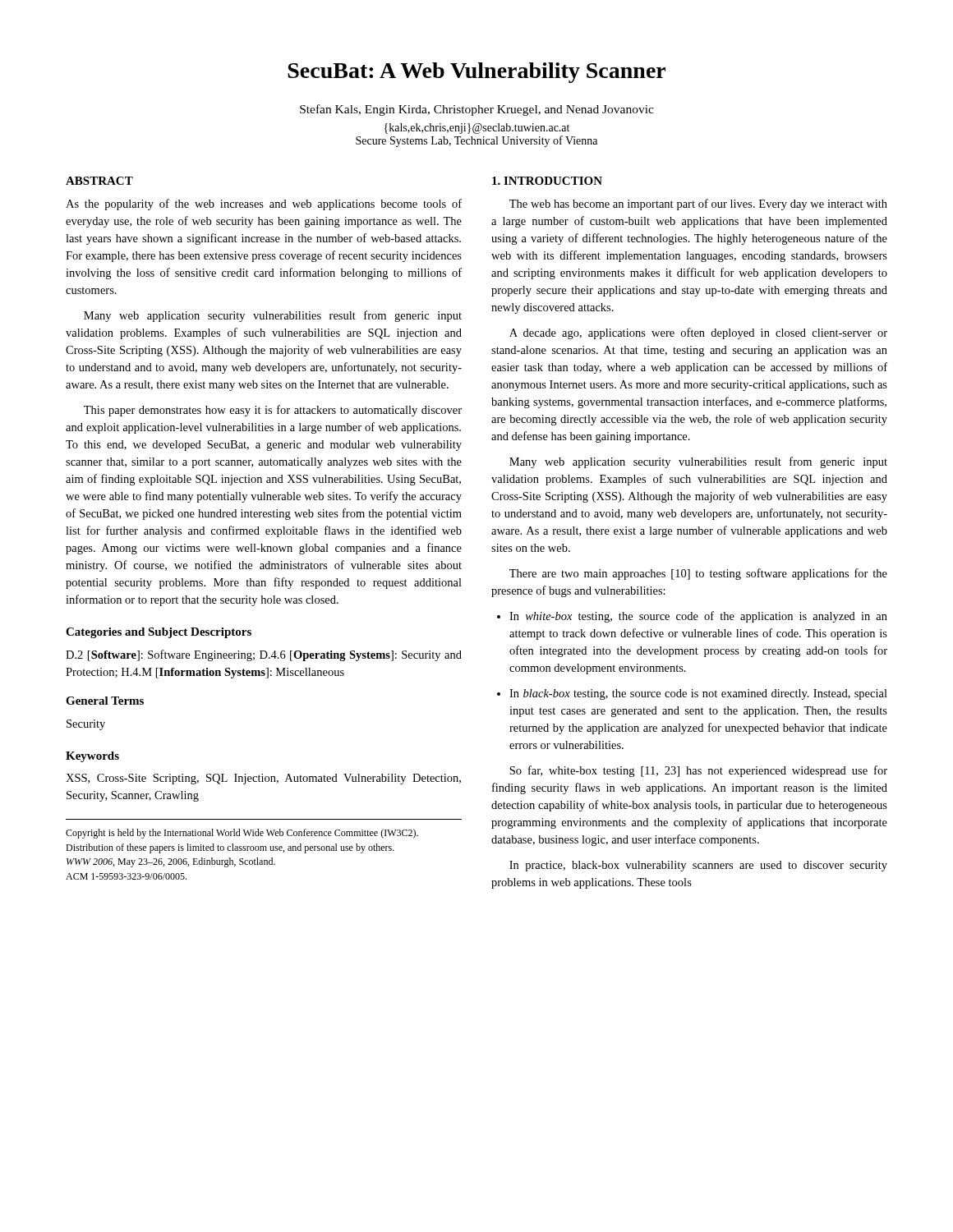Viewport: 953px width, 1232px height.
Task: Select the section header with the text "Categories and Subject Descriptors"
Action: pyautogui.click(x=159, y=632)
